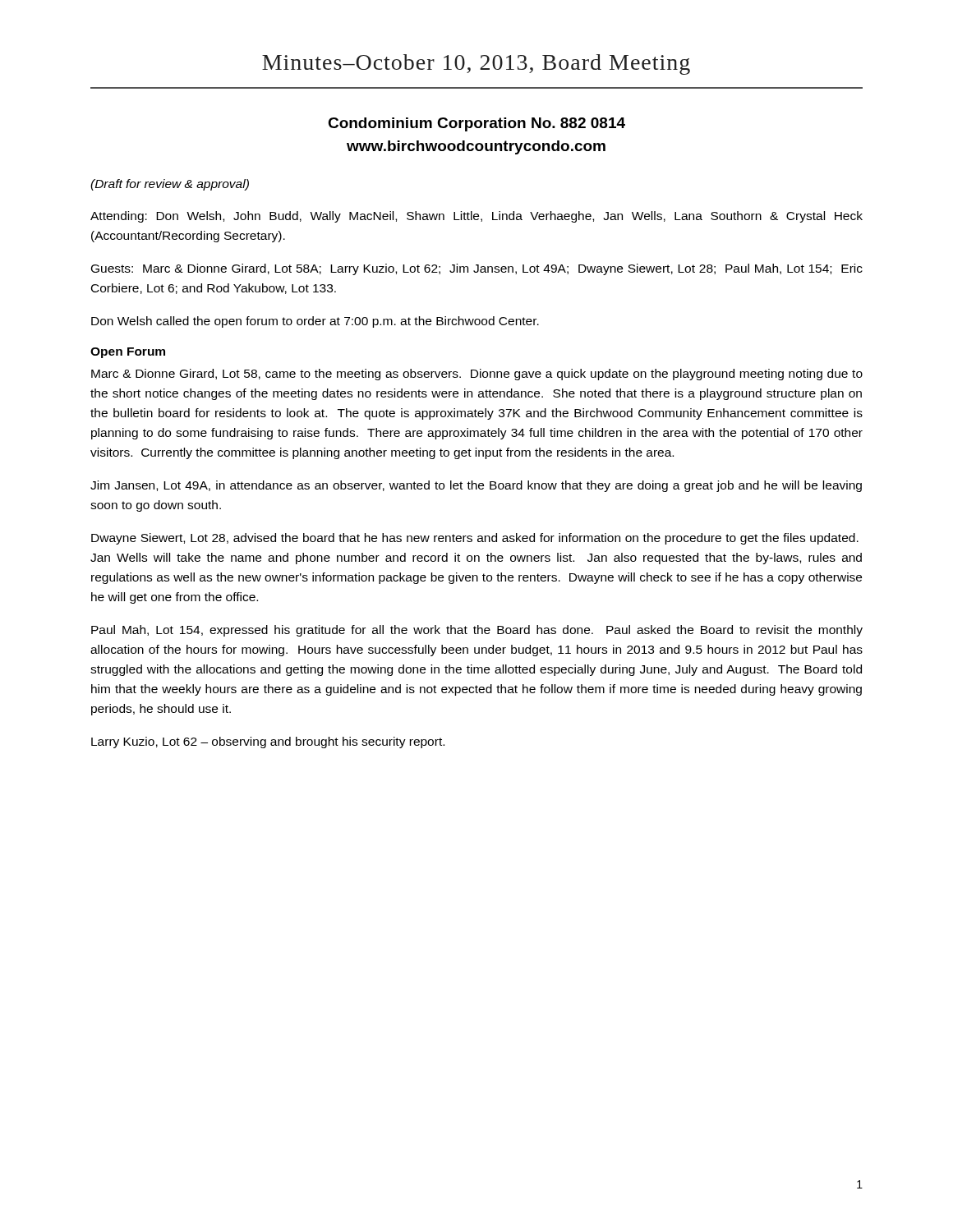Locate the text block starting "Guests: Marc & Dionne Girard, Lot"
The height and width of the screenshot is (1232, 953).
pos(476,278)
